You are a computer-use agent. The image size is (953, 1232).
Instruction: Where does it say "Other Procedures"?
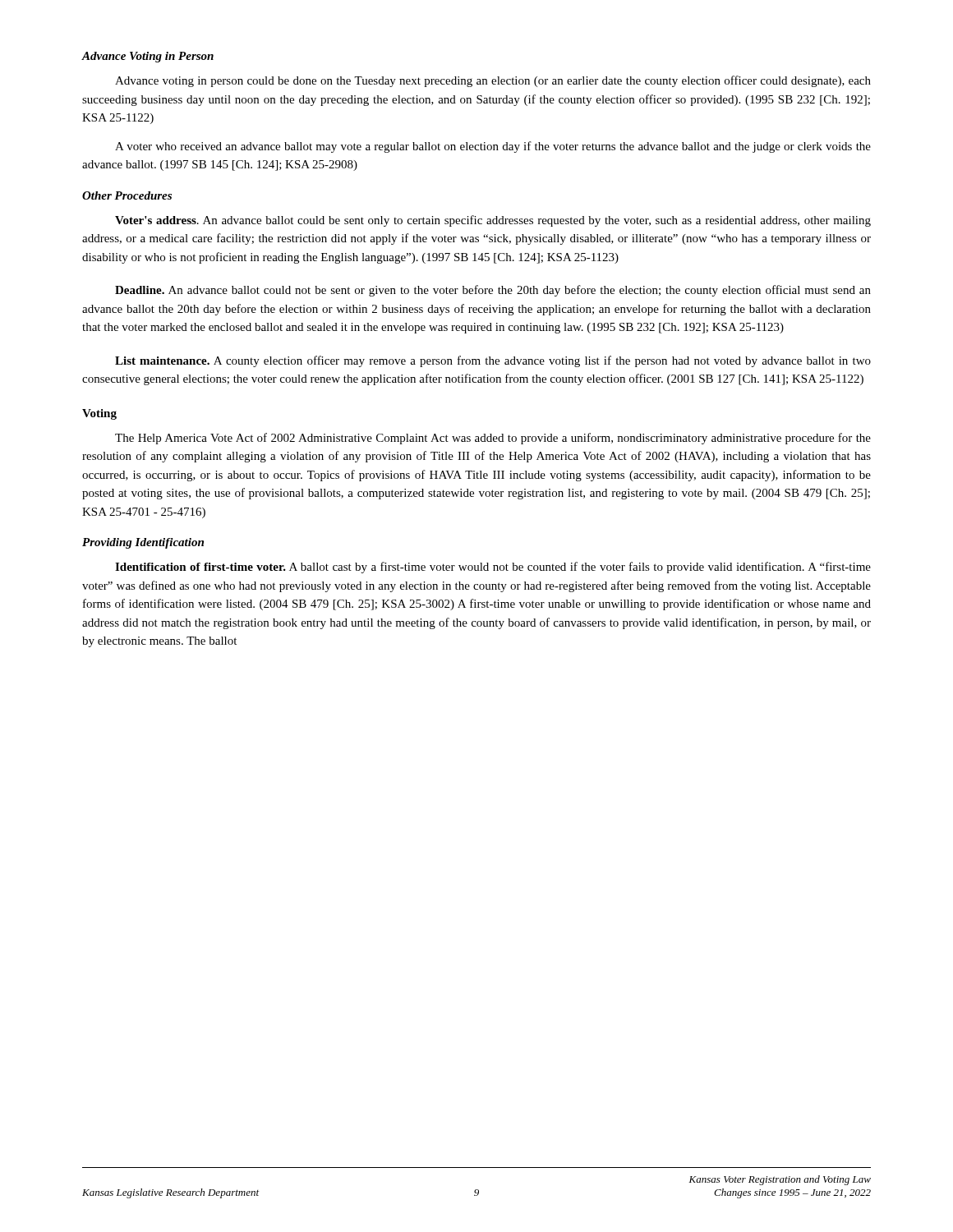point(127,195)
